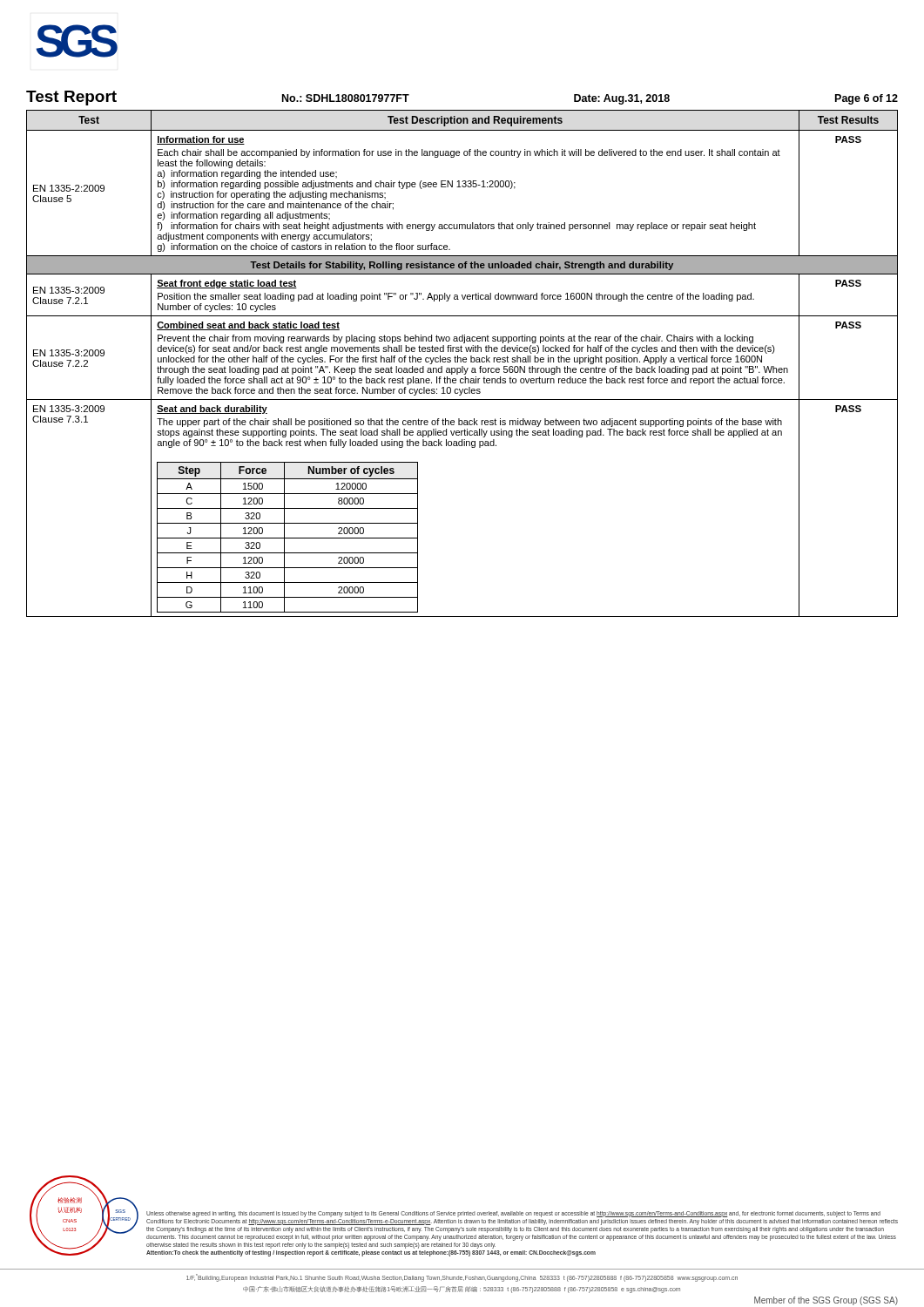Select the region starting "Unless otherwise agreed in"
924x1307 pixels.
522,1233
